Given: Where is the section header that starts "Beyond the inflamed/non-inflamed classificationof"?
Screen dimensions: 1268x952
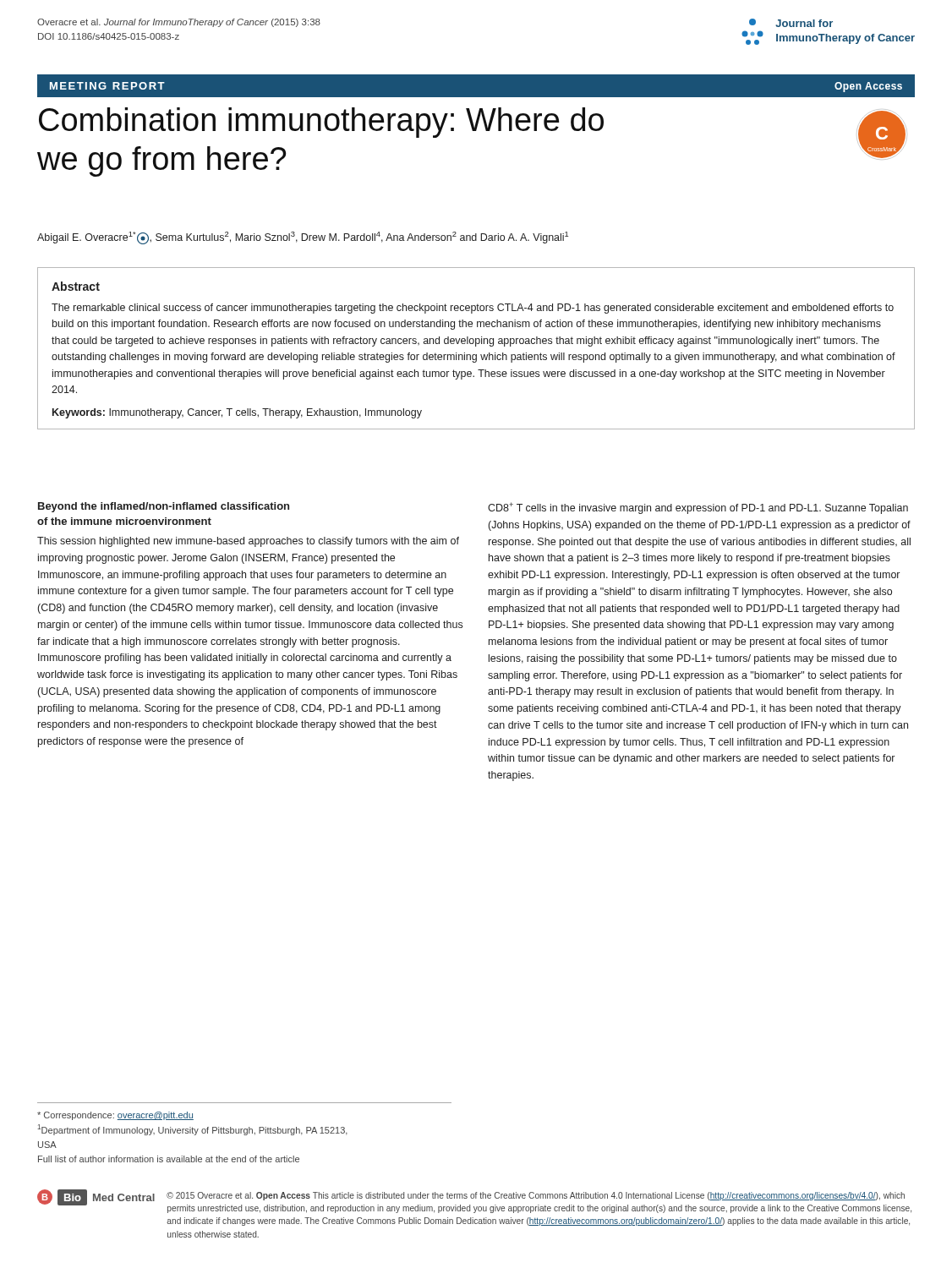Looking at the screenshot, I should click(164, 513).
